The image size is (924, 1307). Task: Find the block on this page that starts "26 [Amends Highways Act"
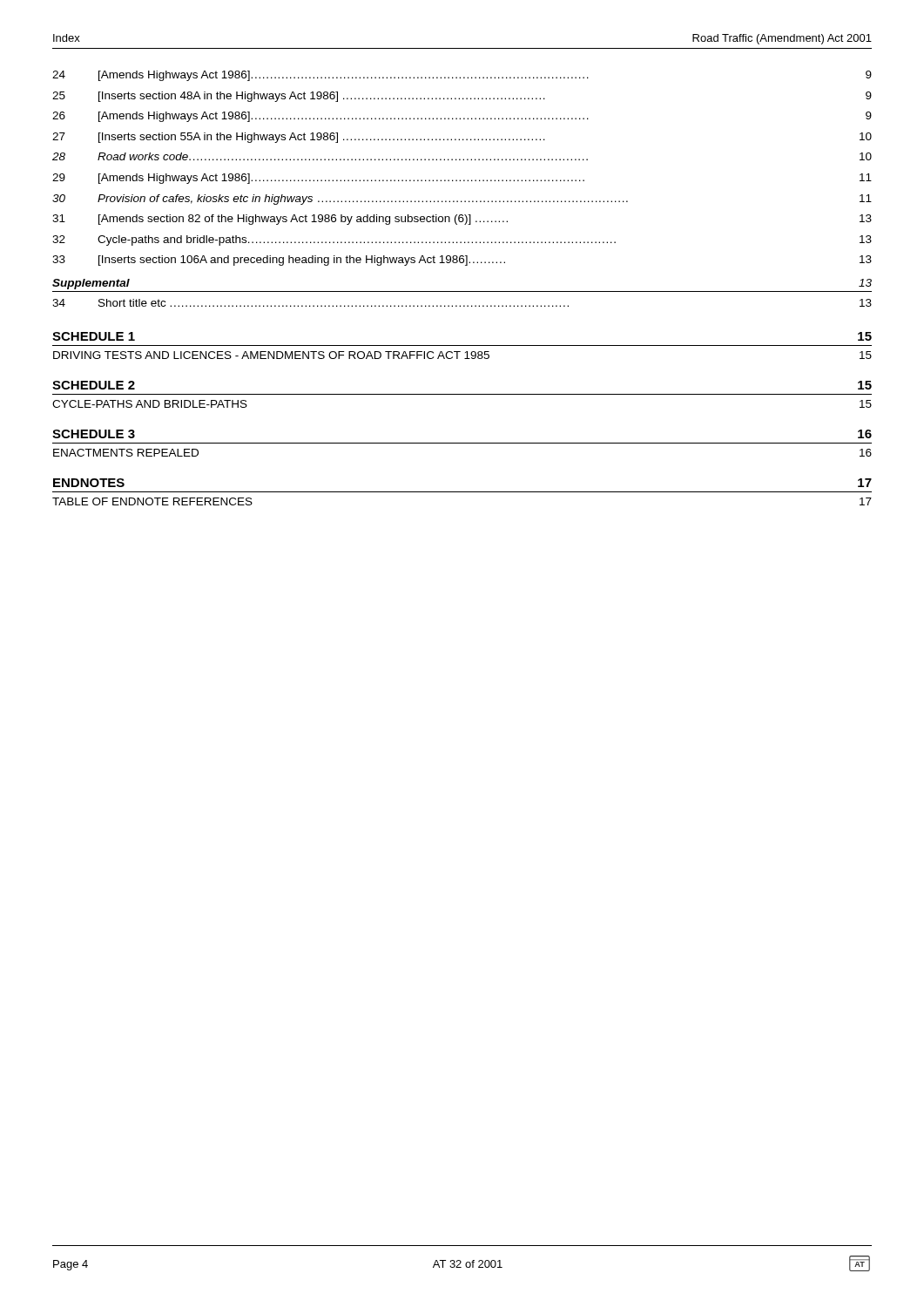[462, 116]
